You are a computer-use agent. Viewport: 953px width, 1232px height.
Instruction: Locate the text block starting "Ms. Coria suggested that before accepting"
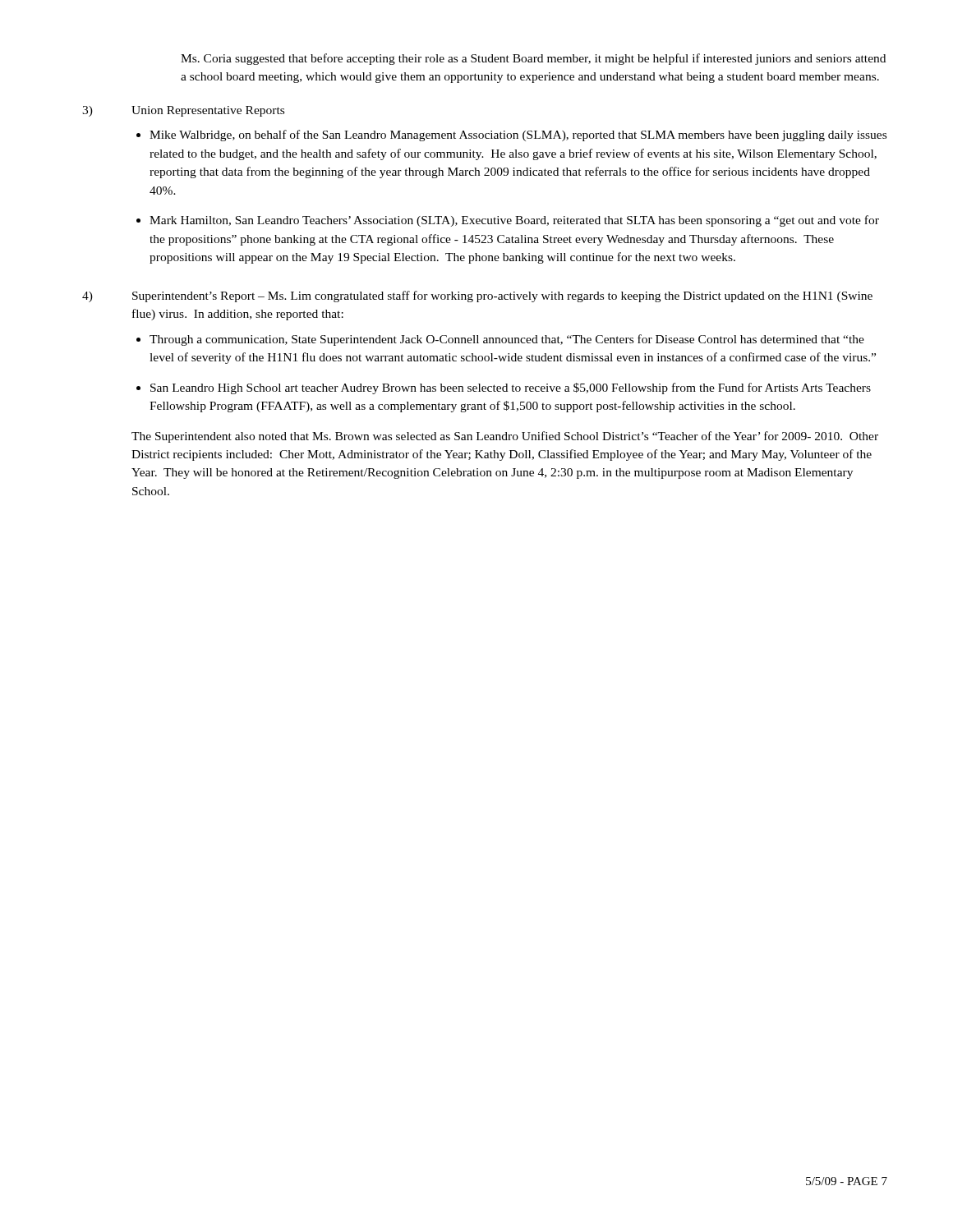[533, 67]
